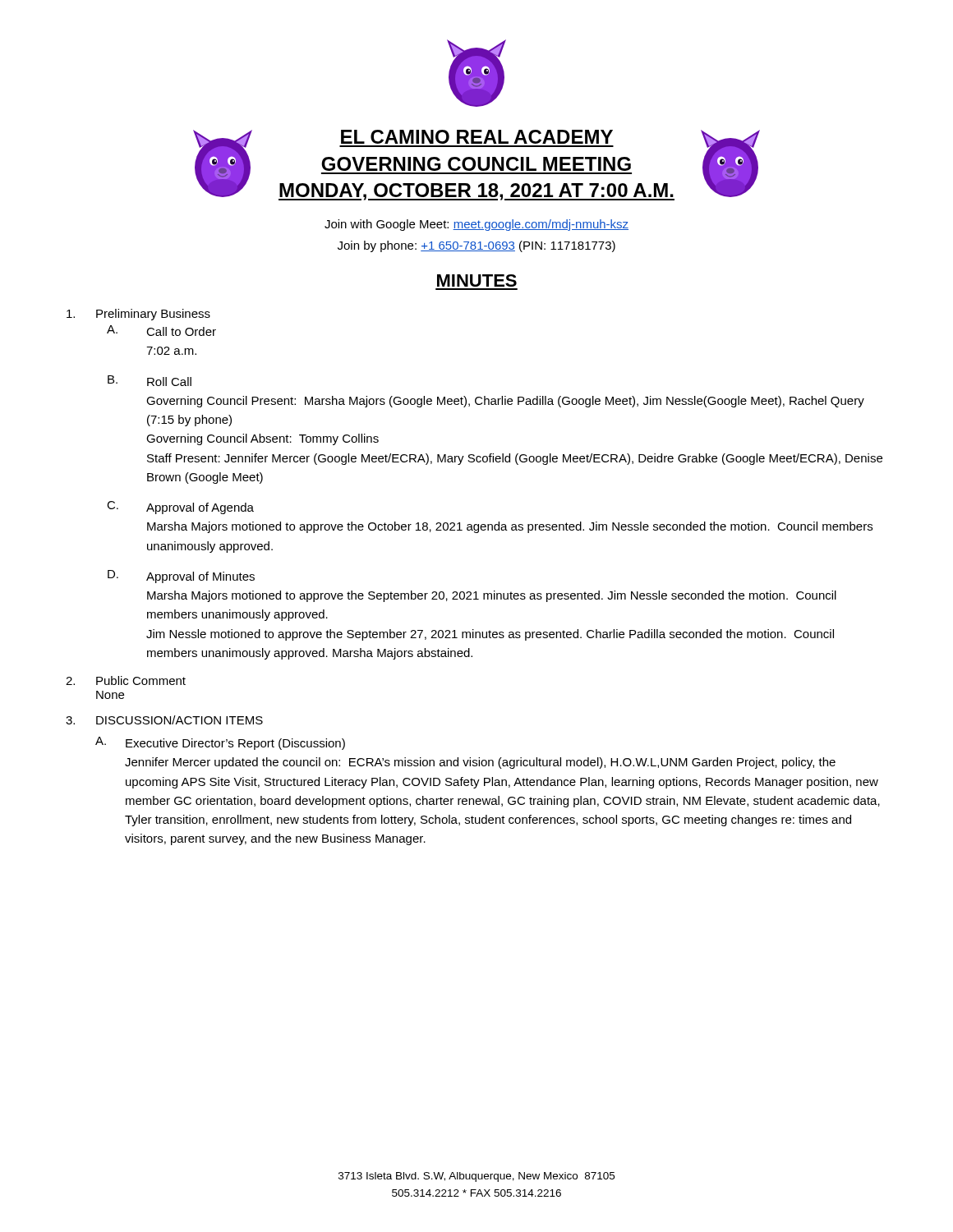953x1232 pixels.
Task: Find the list item containing "Preliminary Business"
Action: click(138, 313)
